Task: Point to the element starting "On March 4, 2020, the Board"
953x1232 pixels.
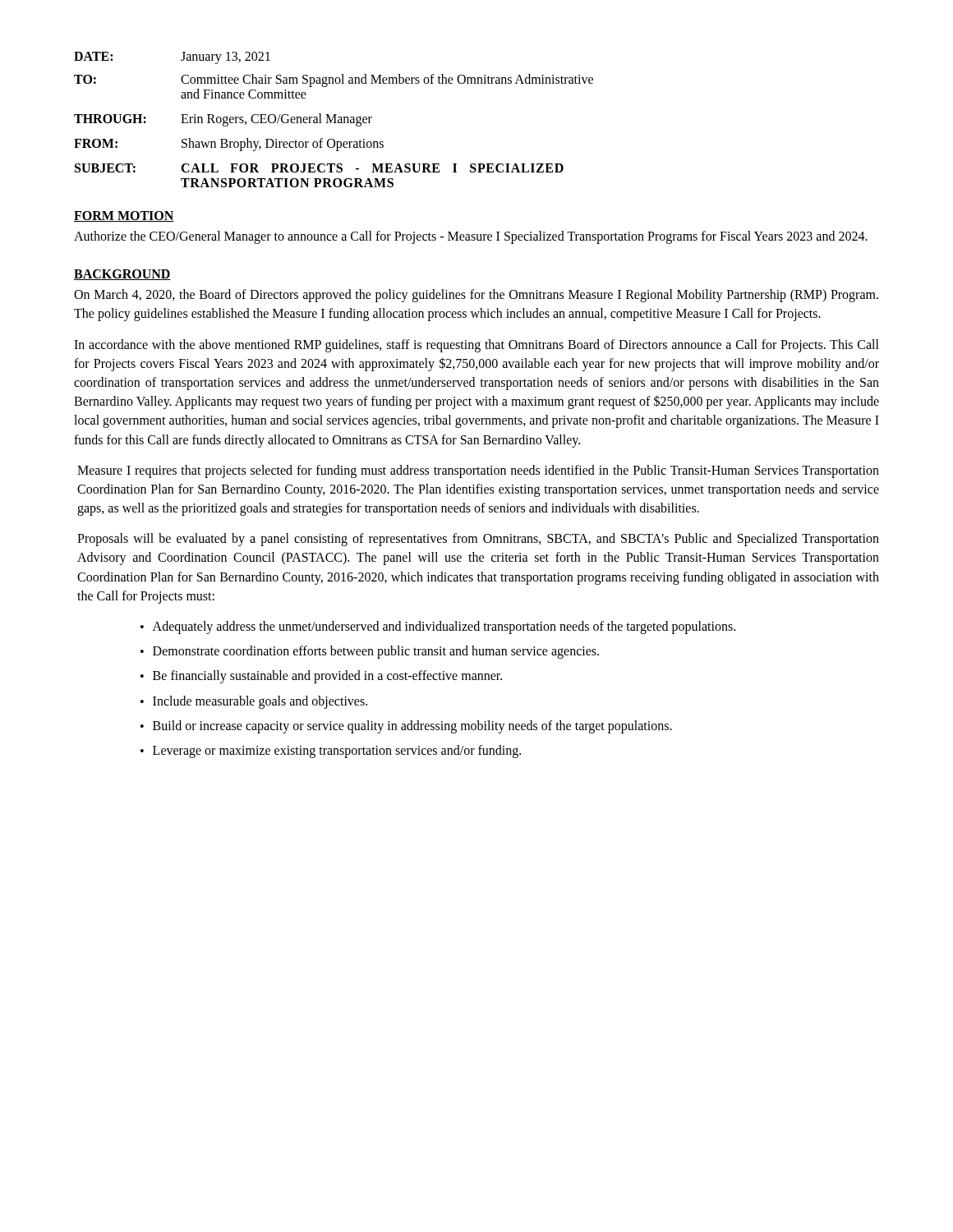Action: pyautogui.click(x=476, y=304)
